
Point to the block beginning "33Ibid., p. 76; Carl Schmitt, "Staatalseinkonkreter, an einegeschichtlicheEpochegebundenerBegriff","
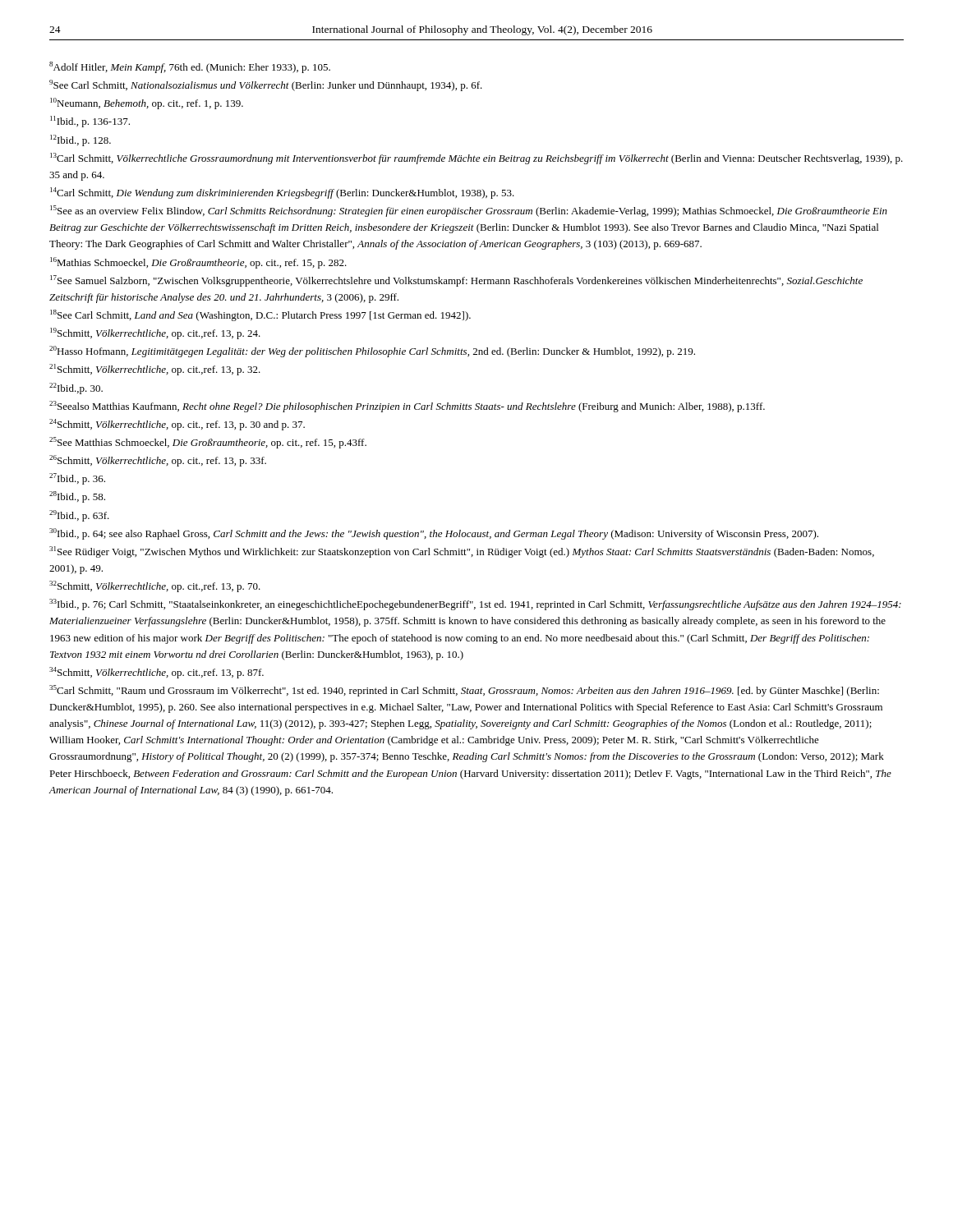(475, 629)
